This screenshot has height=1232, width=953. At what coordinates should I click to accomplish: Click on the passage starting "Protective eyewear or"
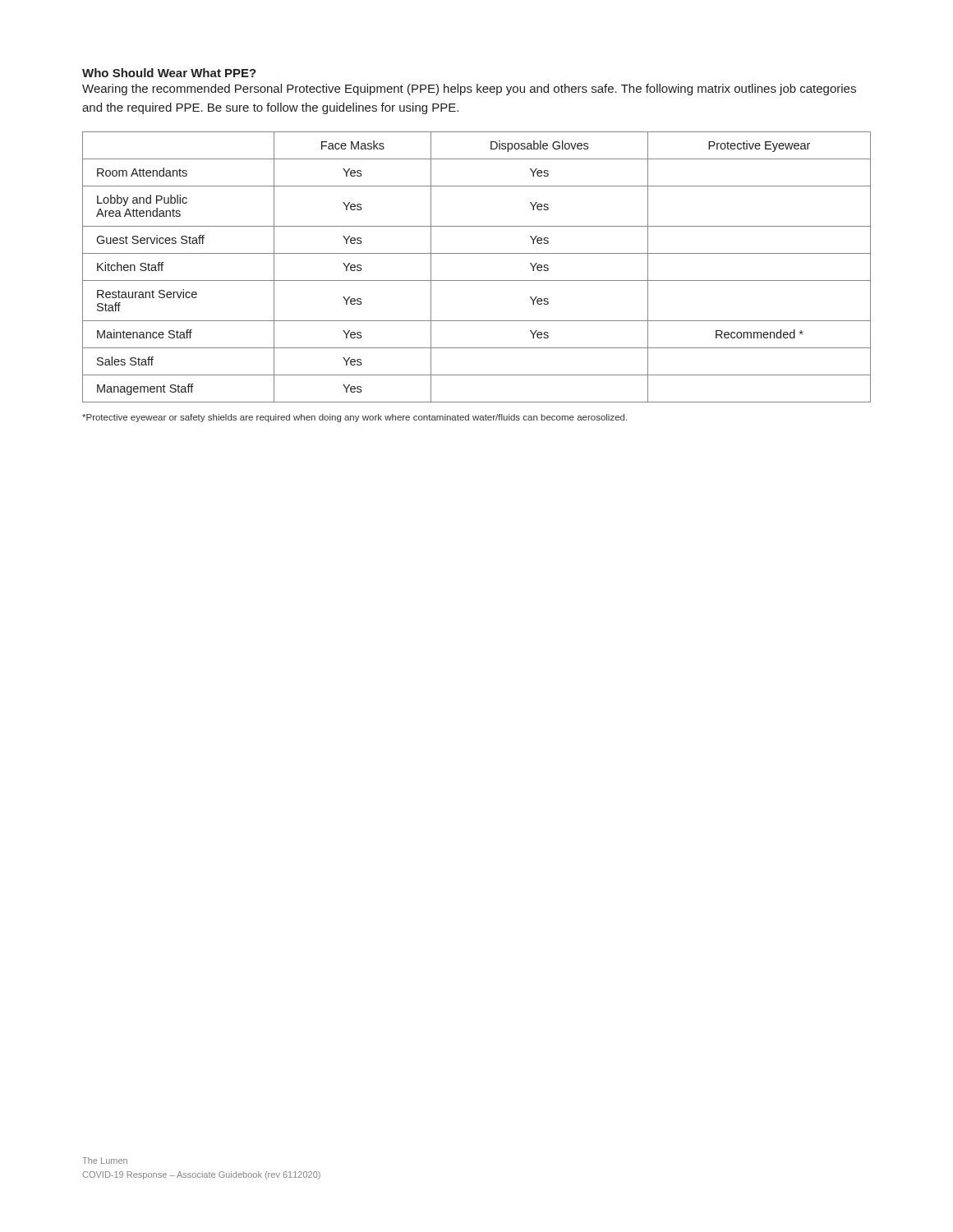(x=355, y=417)
